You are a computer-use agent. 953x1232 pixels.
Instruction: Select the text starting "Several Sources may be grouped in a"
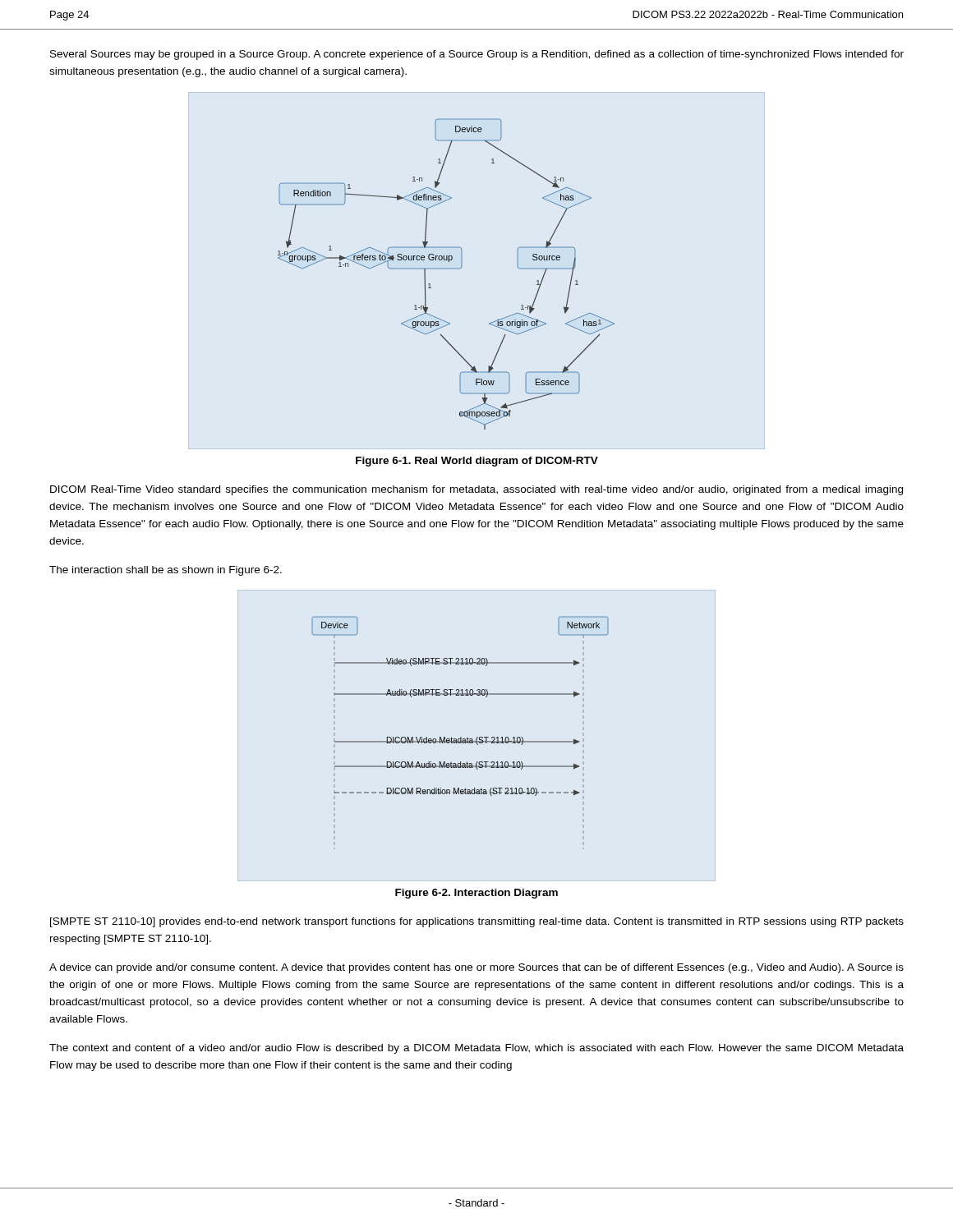click(x=476, y=62)
